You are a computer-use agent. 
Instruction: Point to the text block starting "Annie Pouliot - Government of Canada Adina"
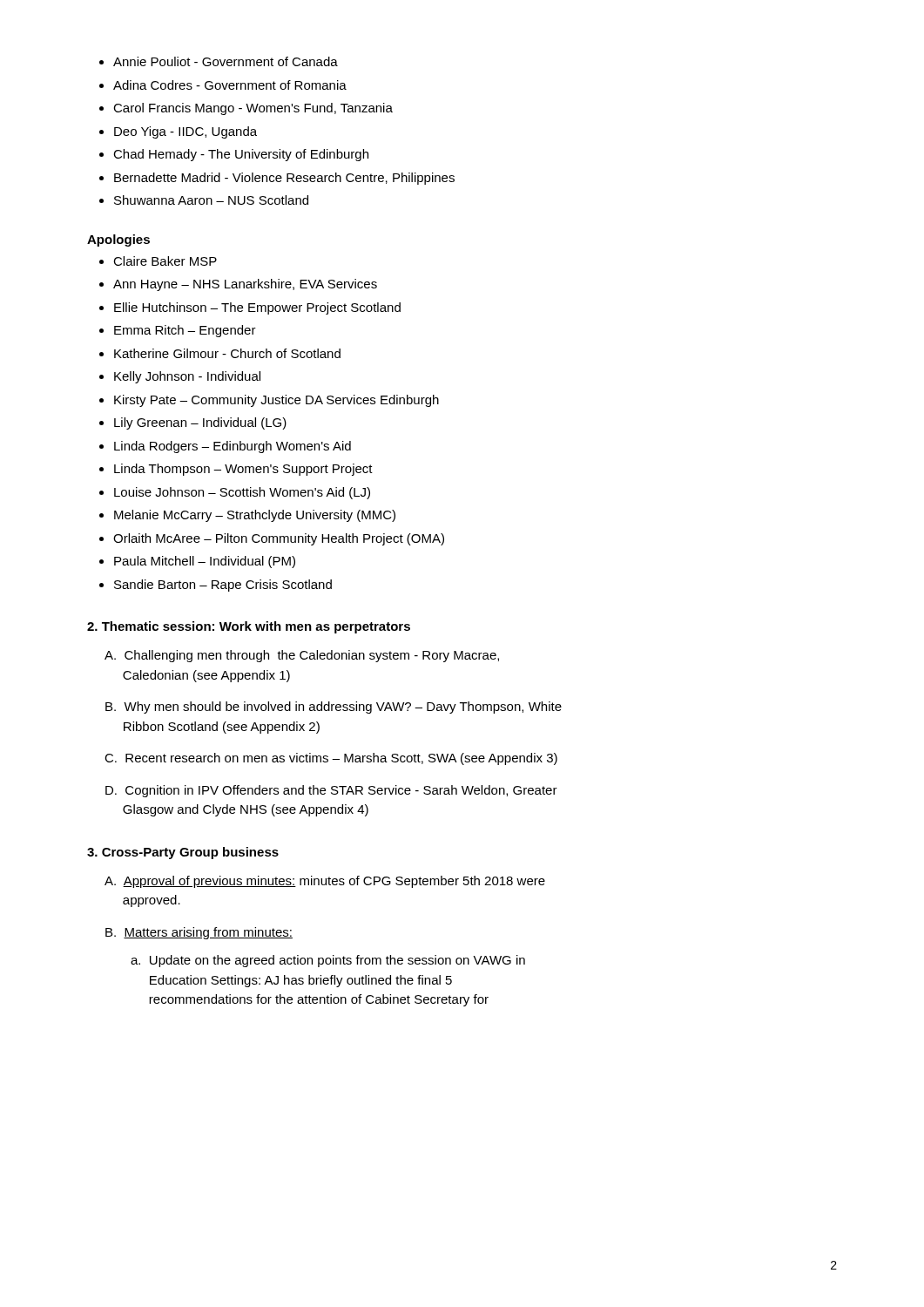(x=219, y=61)
